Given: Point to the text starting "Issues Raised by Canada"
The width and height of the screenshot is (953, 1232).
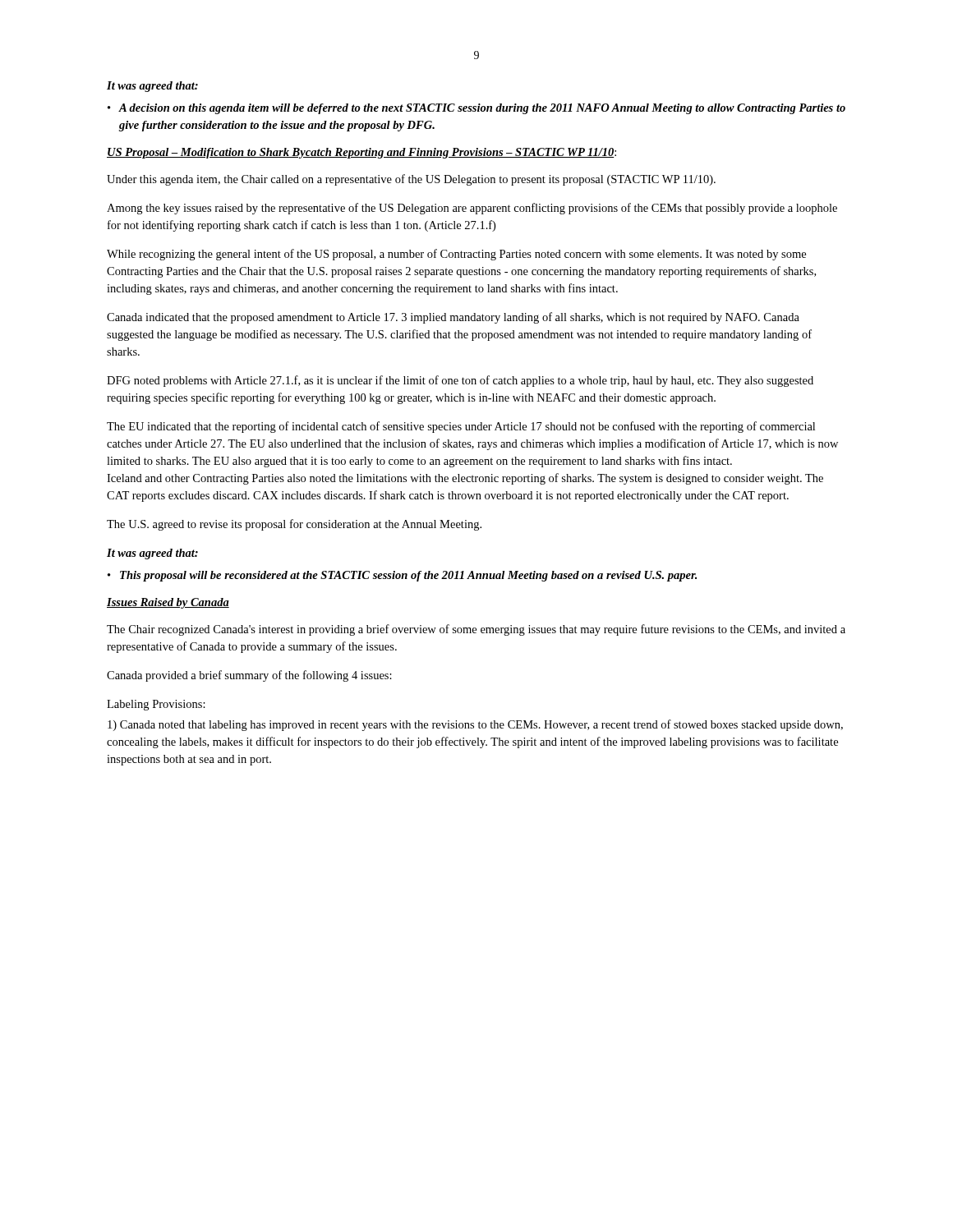Looking at the screenshot, I should 168,602.
